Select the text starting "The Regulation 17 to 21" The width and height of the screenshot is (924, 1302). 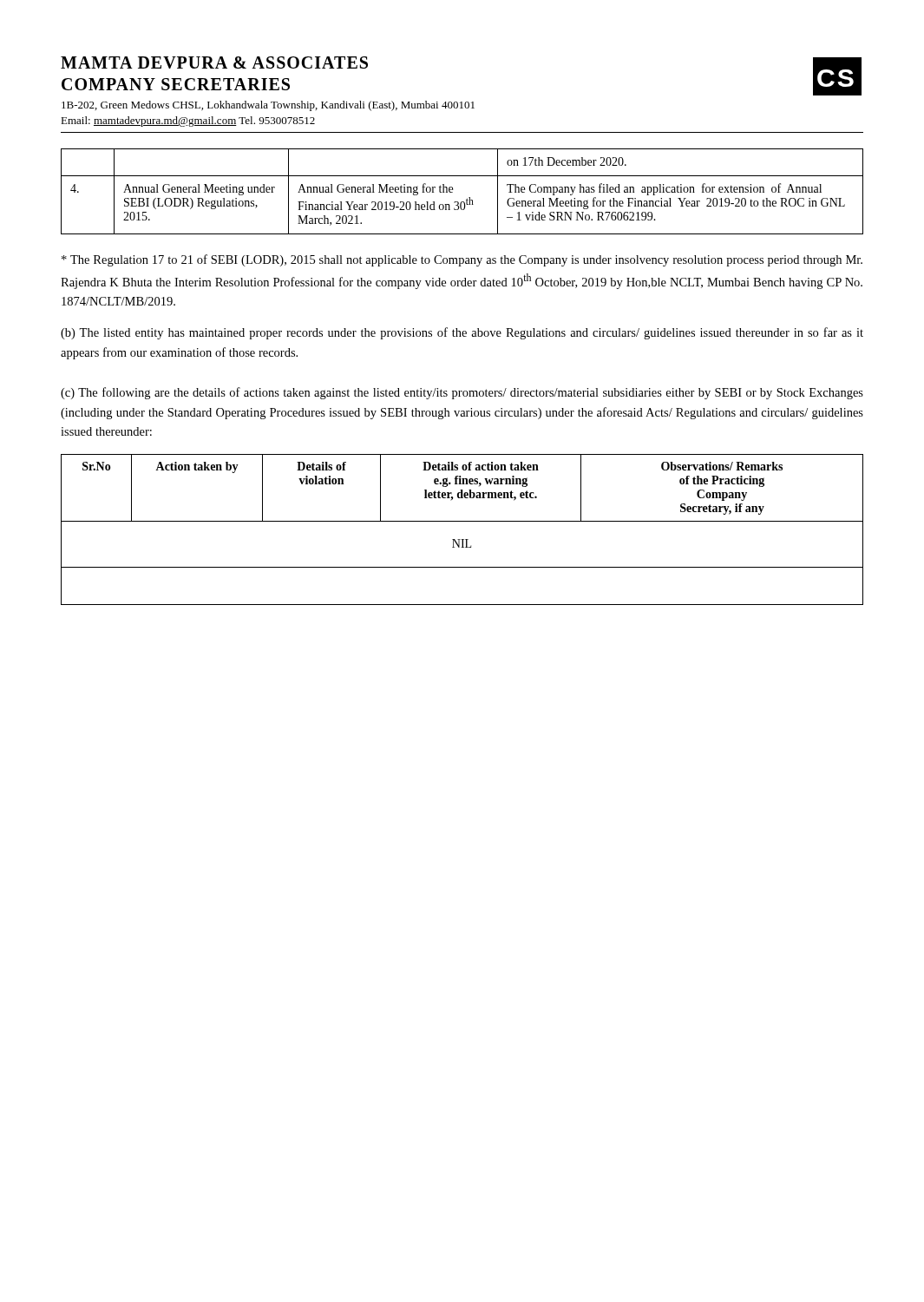coord(462,280)
